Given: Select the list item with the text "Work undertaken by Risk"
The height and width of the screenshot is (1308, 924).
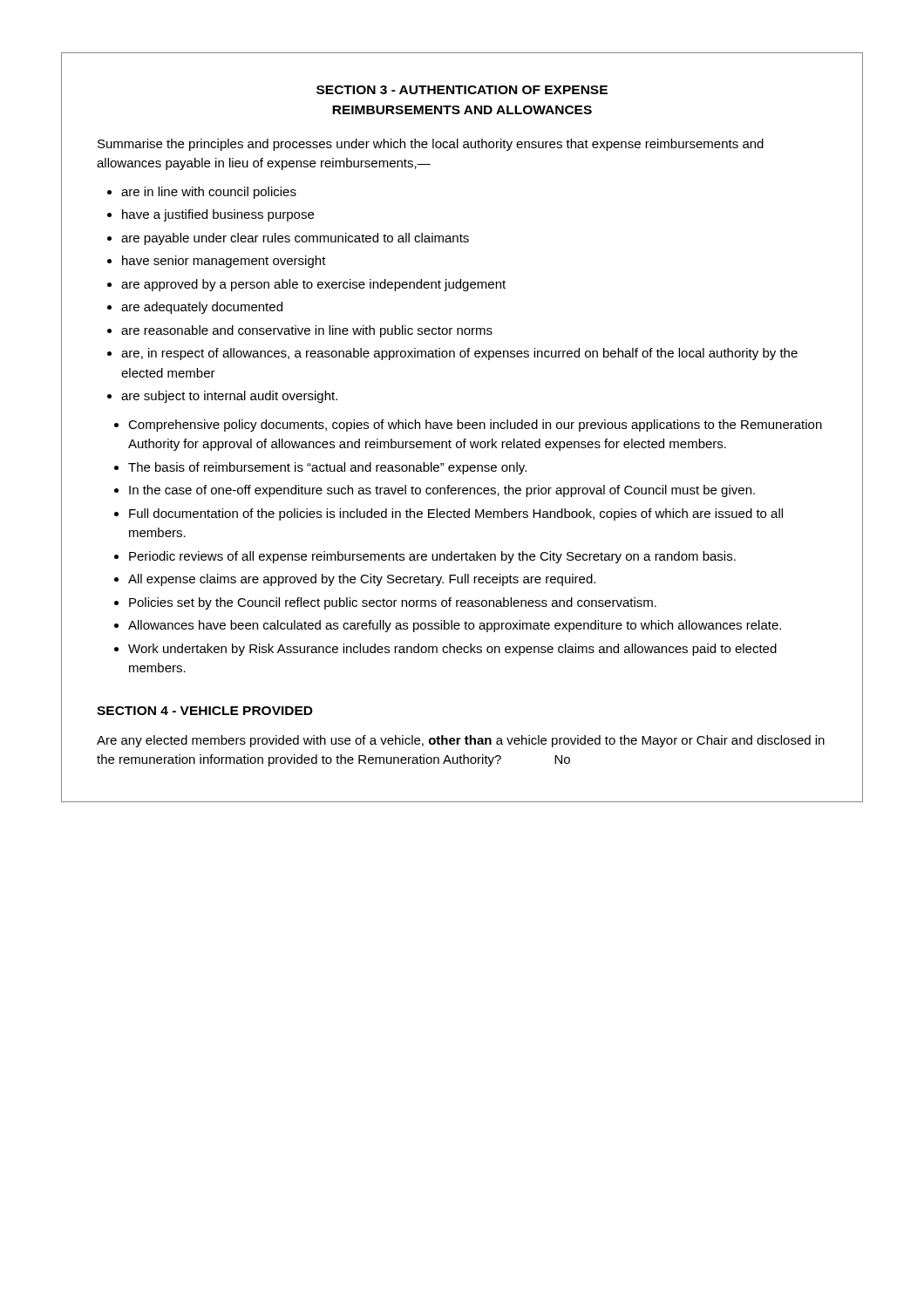Looking at the screenshot, I should (x=478, y=658).
